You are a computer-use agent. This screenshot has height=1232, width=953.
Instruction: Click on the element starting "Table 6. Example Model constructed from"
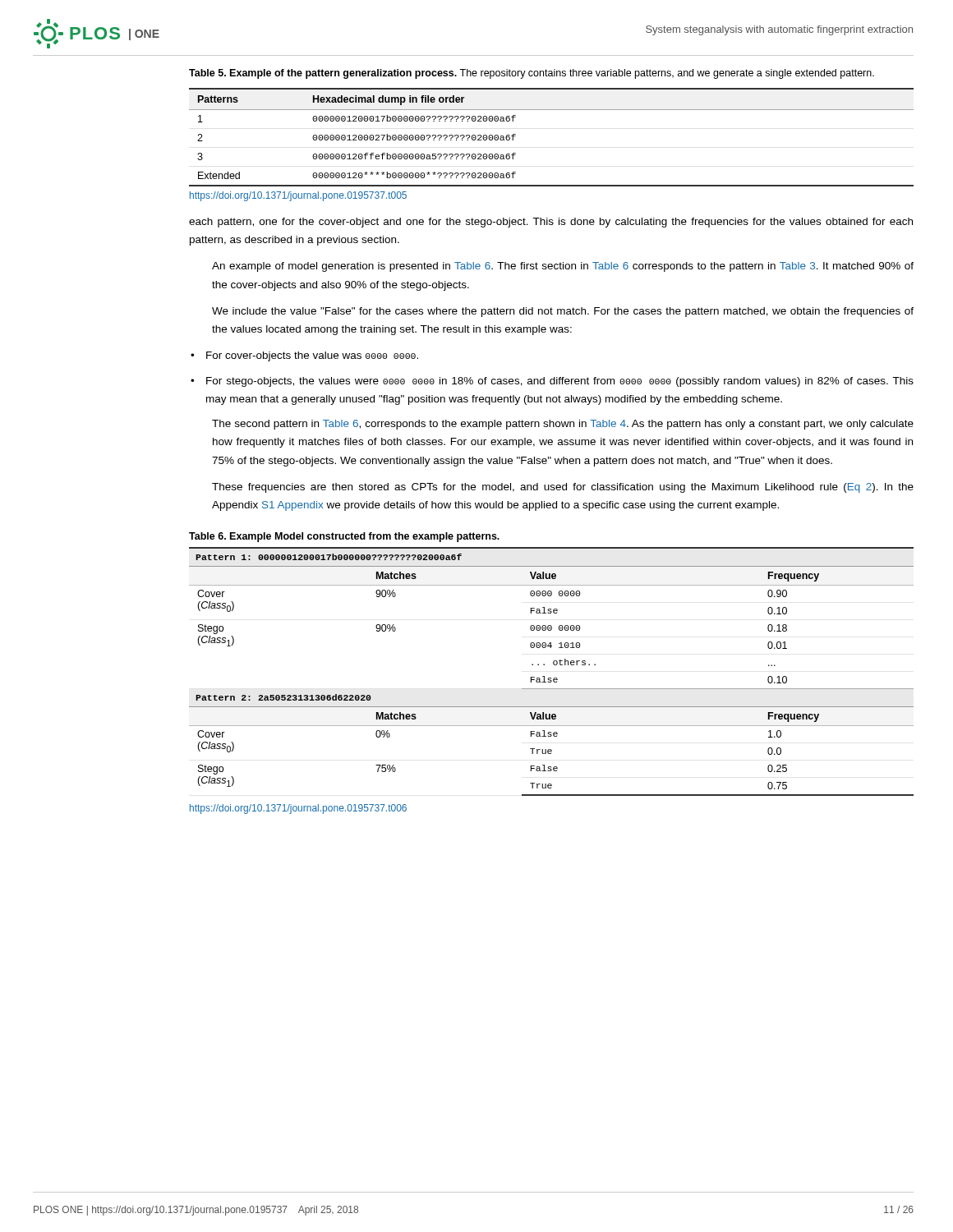[x=344, y=537]
